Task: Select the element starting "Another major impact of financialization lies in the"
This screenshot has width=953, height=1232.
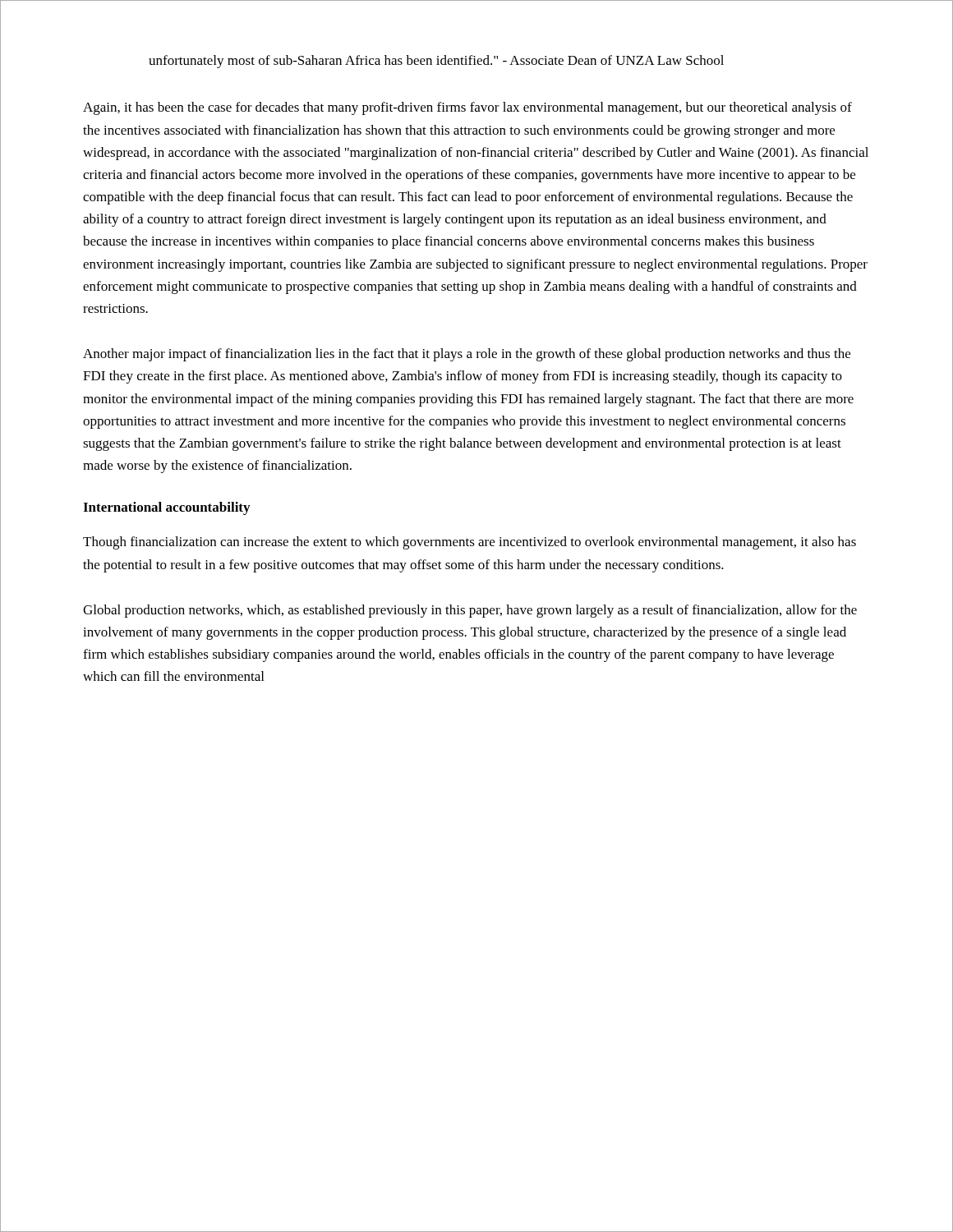Action: tap(468, 410)
